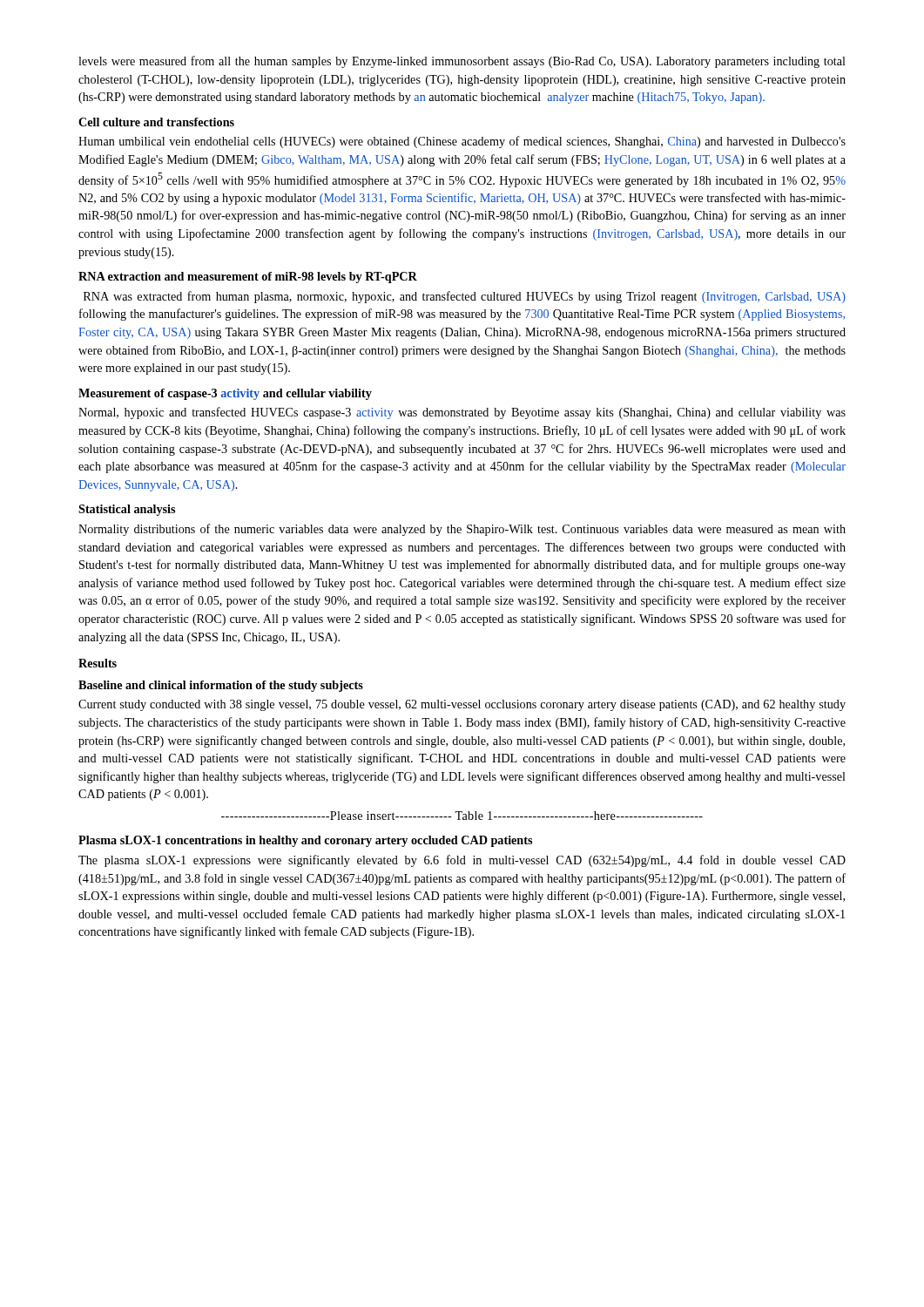Click on the text block that reads "Normal, hypoxic and"
924x1307 pixels.
click(x=462, y=448)
